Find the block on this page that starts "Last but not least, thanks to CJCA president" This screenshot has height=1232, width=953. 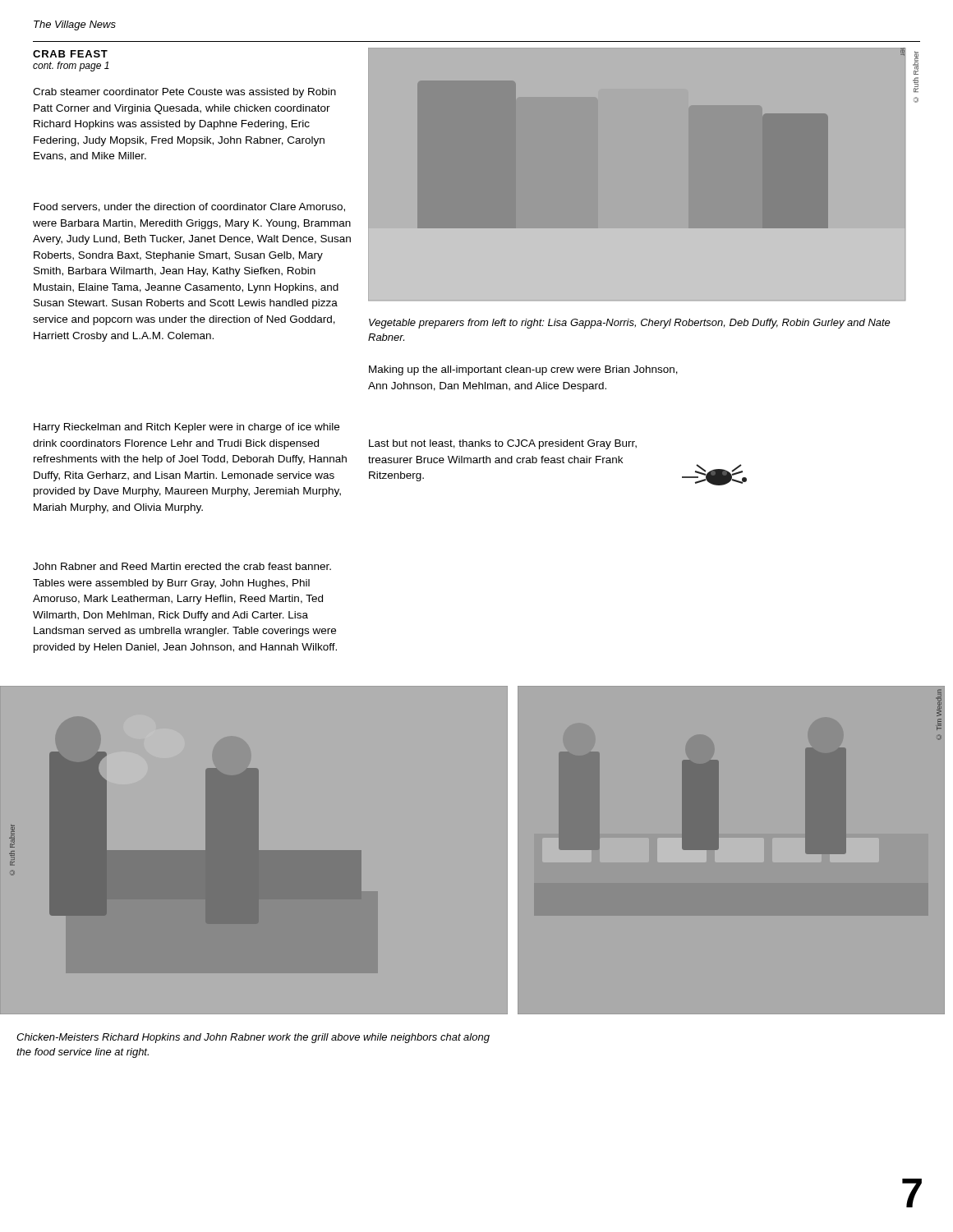click(524, 459)
